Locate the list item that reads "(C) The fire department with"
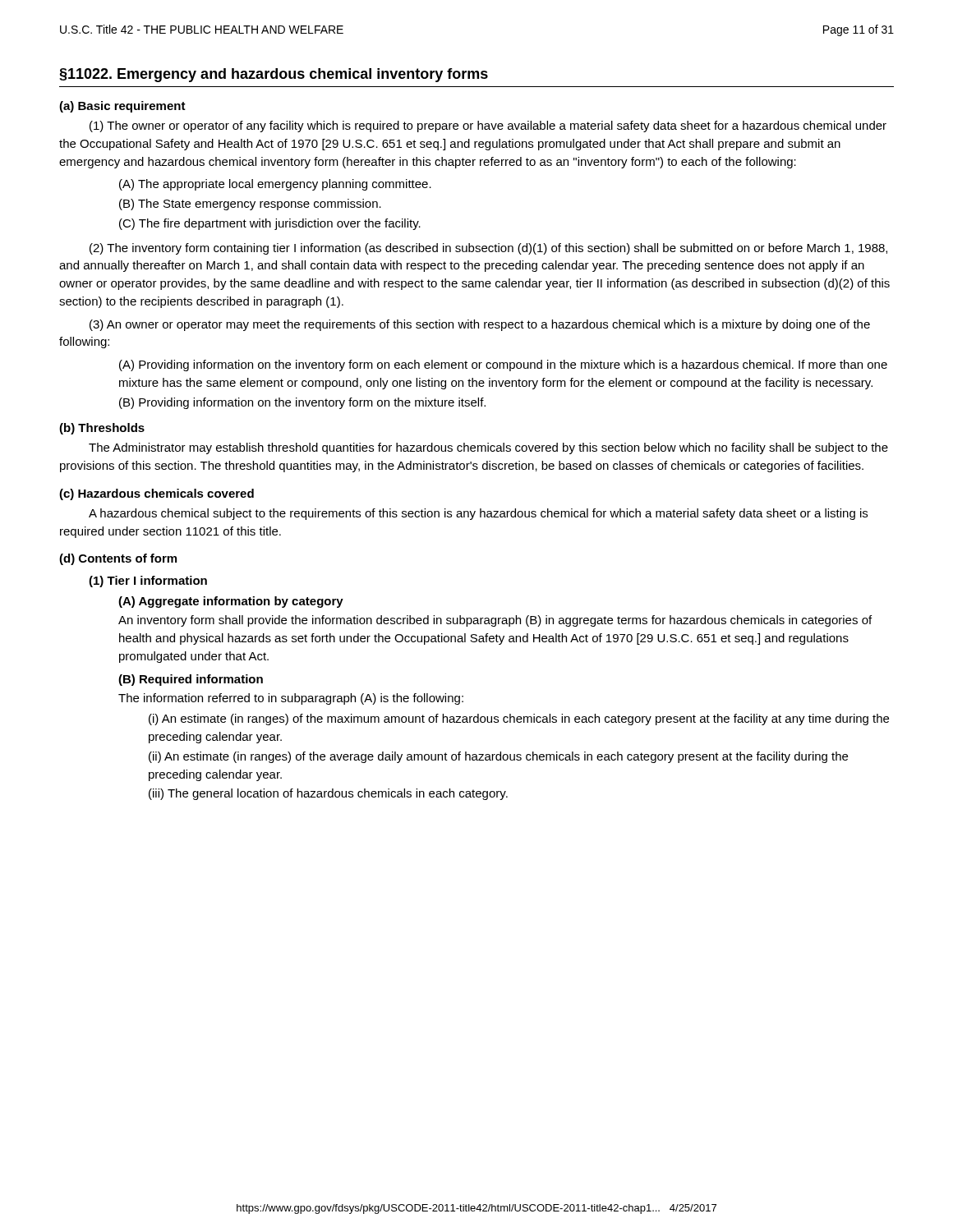Screen dimensions: 1232x953 (x=270, y=223)
